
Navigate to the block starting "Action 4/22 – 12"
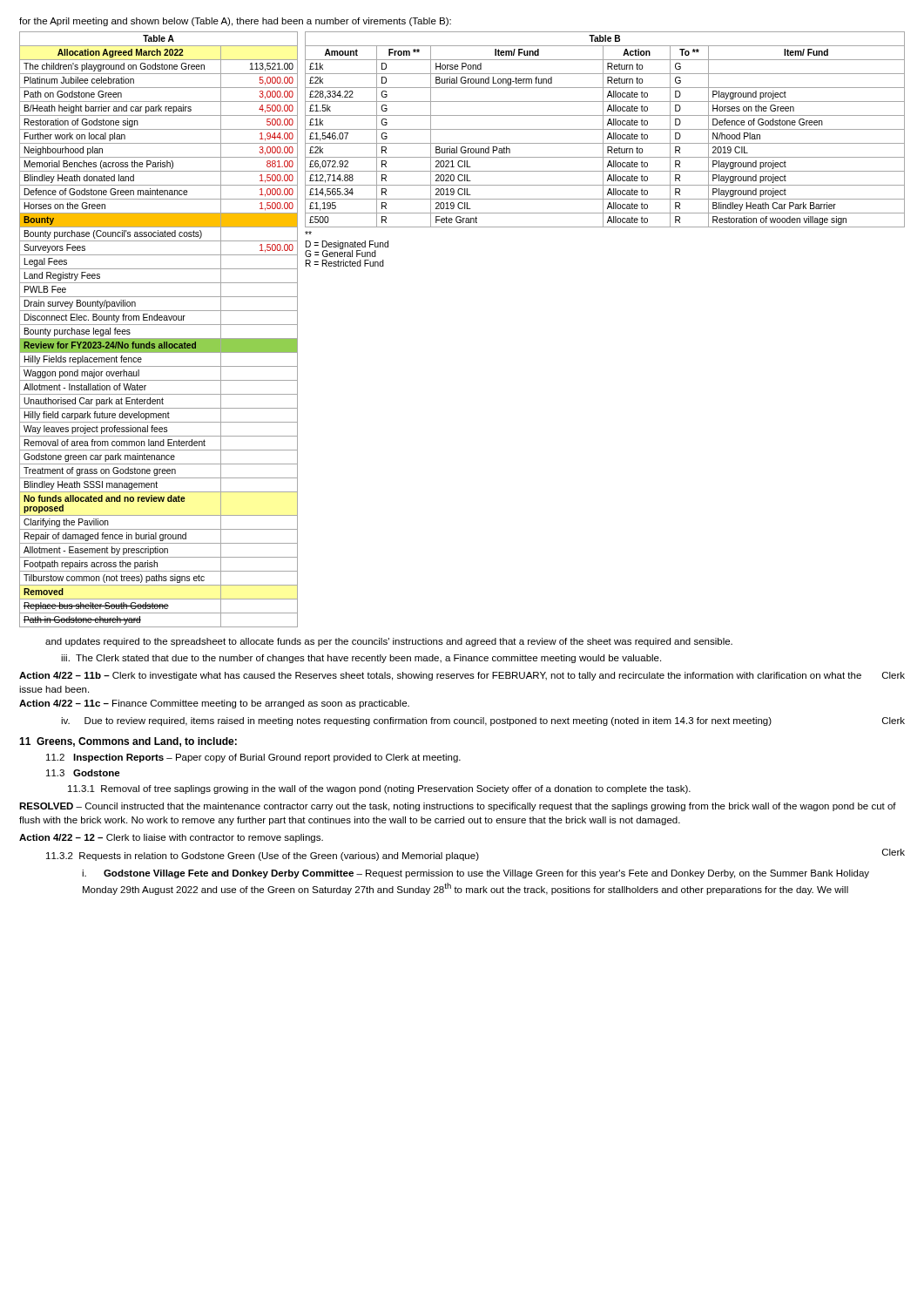pyautogui.click(x=171, y=837)
